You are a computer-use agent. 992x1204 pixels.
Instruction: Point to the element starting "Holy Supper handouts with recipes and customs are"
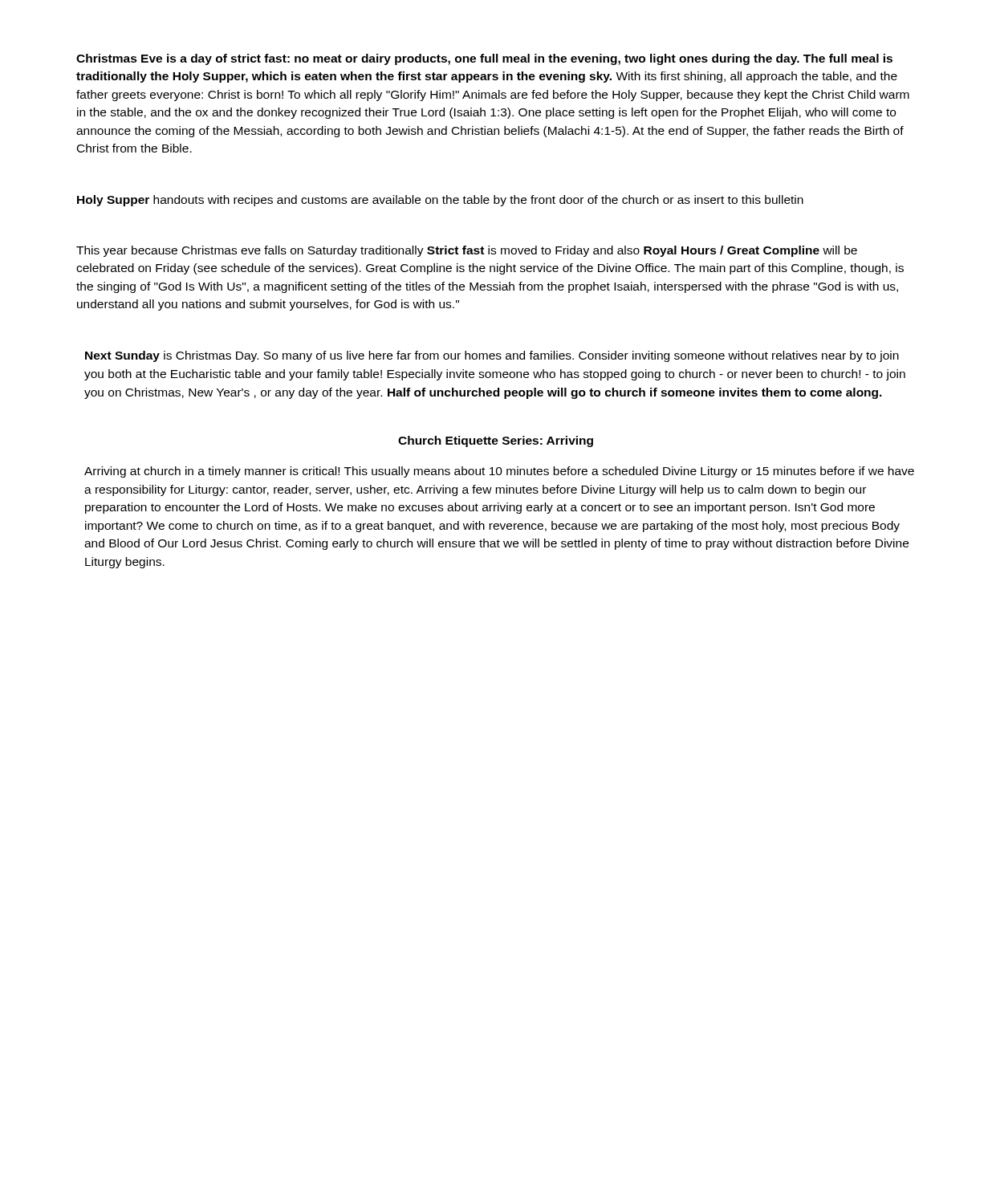[x=440, y=199]
